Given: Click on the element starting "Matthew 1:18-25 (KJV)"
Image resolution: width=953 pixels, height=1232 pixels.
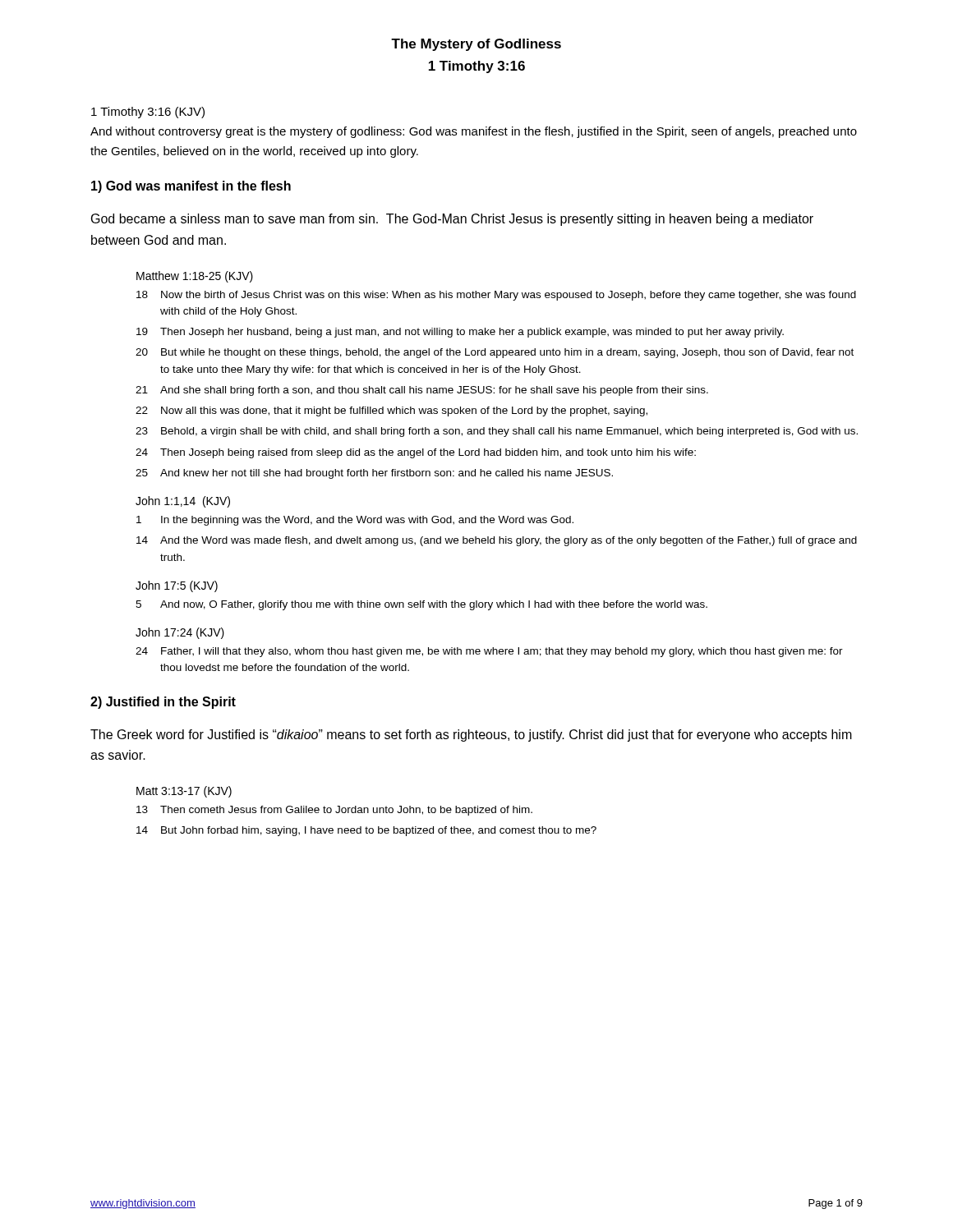Looking at the screenshot, I should (194, 276).
